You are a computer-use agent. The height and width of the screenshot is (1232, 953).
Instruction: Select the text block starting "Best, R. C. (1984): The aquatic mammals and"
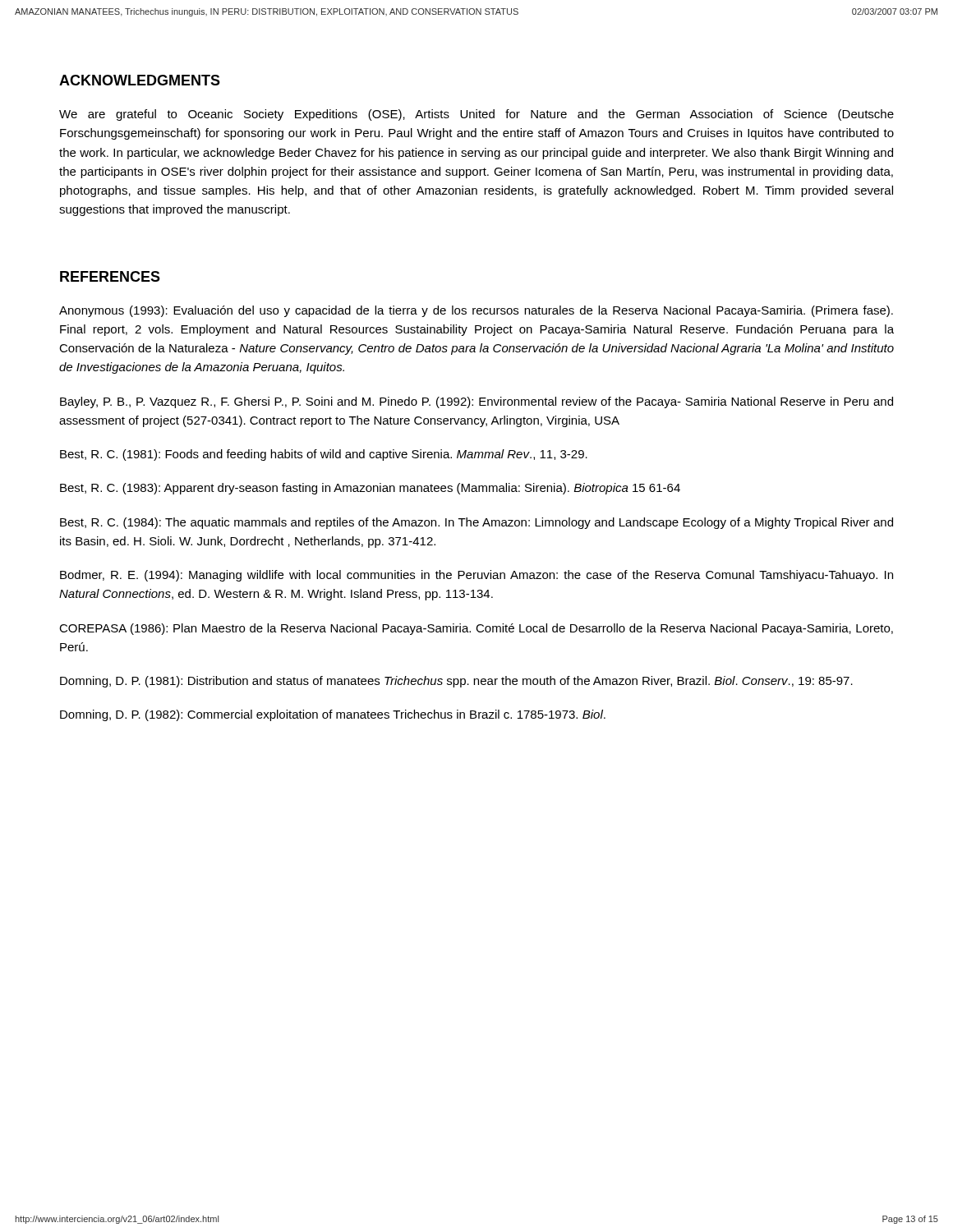(476, 531)
